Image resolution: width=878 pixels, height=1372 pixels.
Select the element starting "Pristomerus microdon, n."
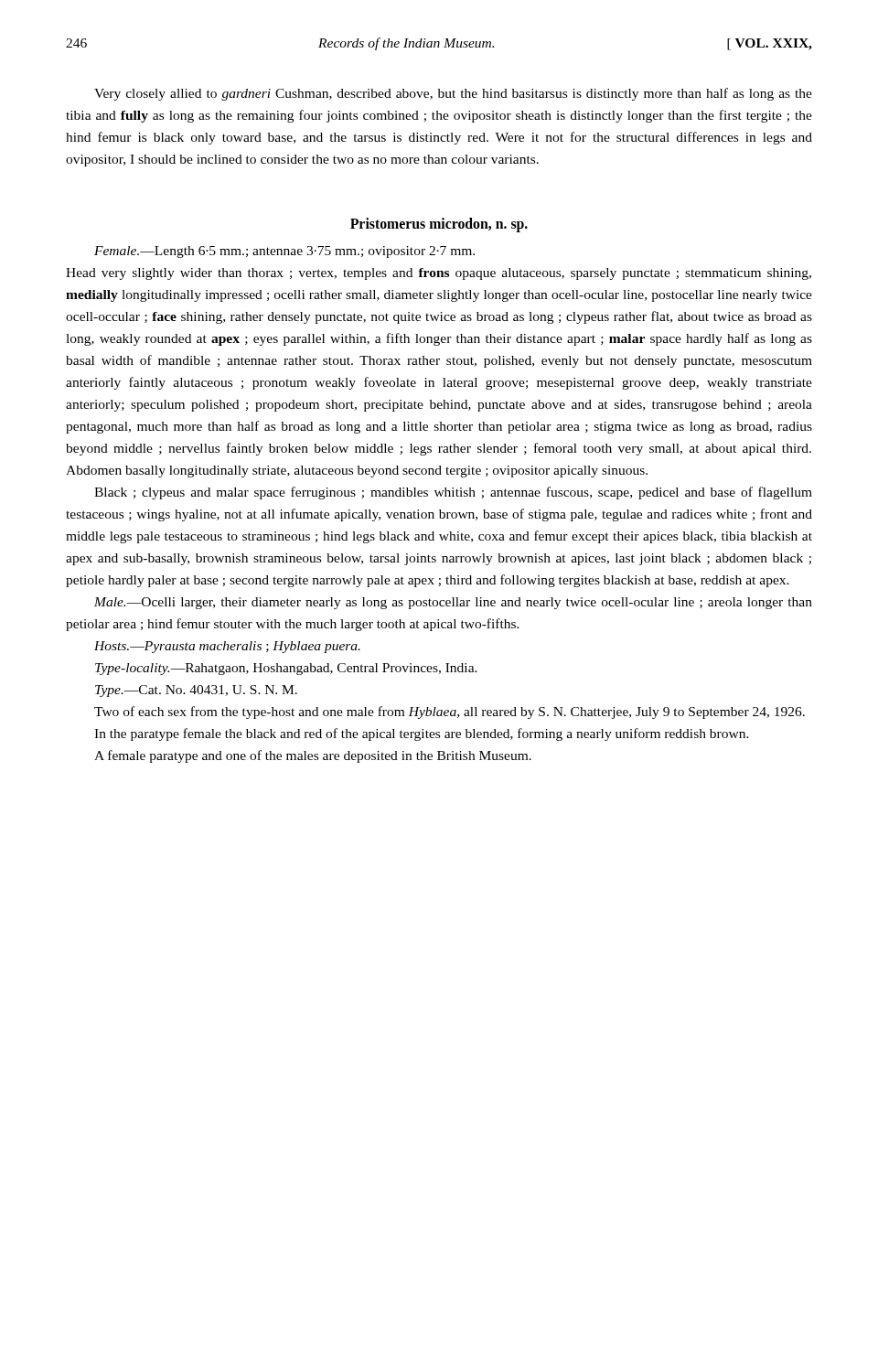pyautogui.click(x=439, y=224)
